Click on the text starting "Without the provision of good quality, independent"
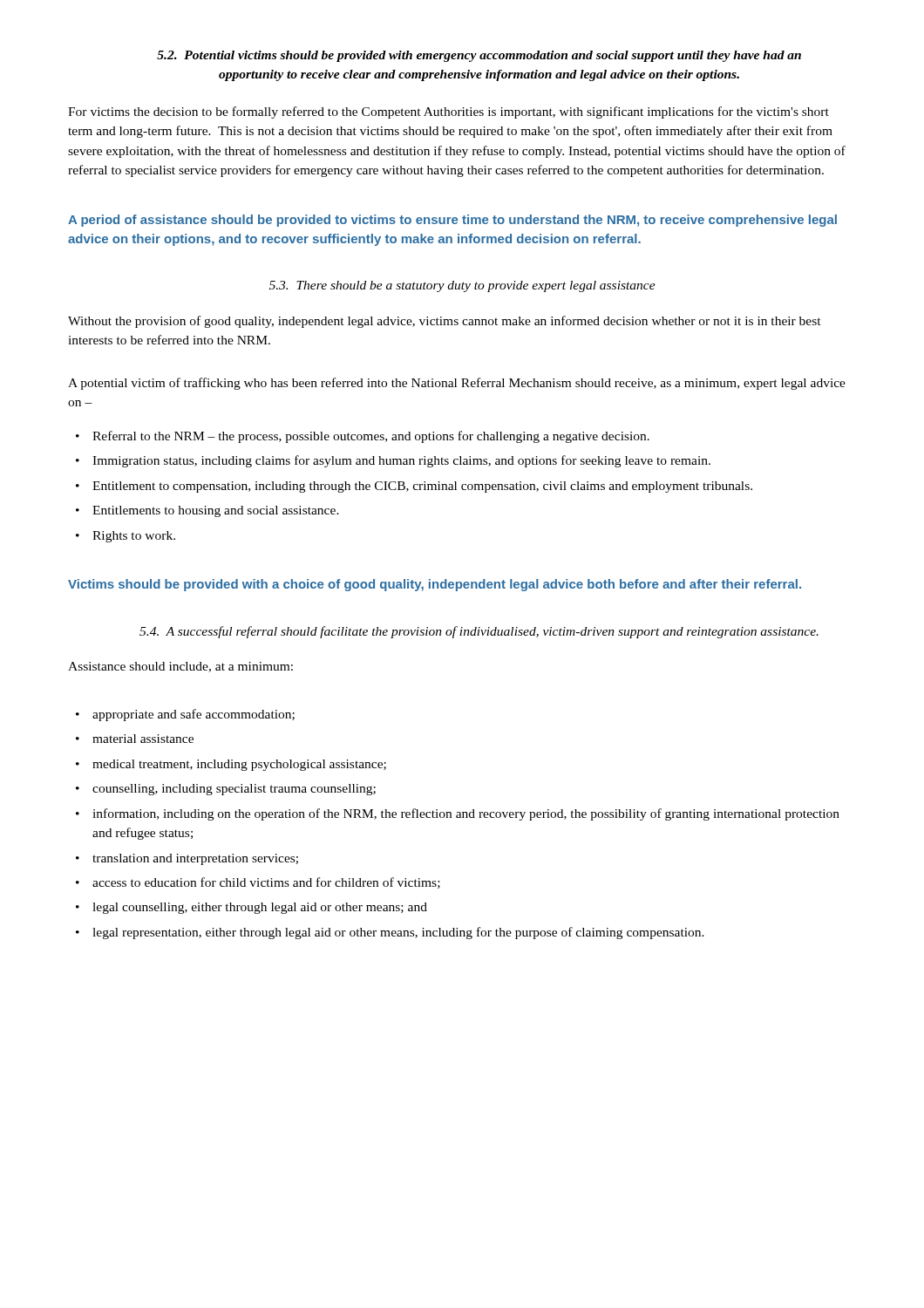924x1308 pixels. [x=444, y=330]
